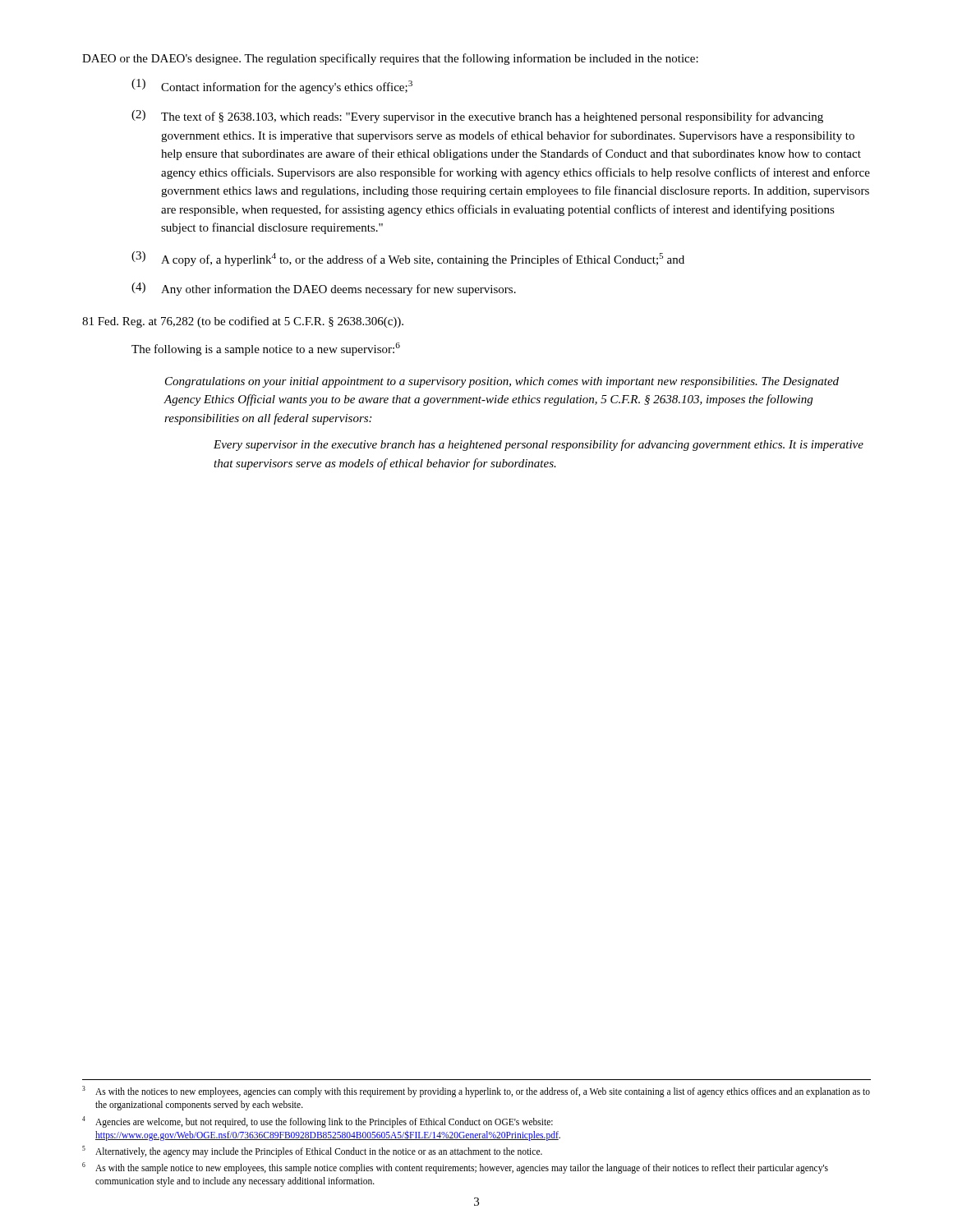Click on the element starting "The following is a sample"
Screen dimensions: 1232x953
coord(266,348)
